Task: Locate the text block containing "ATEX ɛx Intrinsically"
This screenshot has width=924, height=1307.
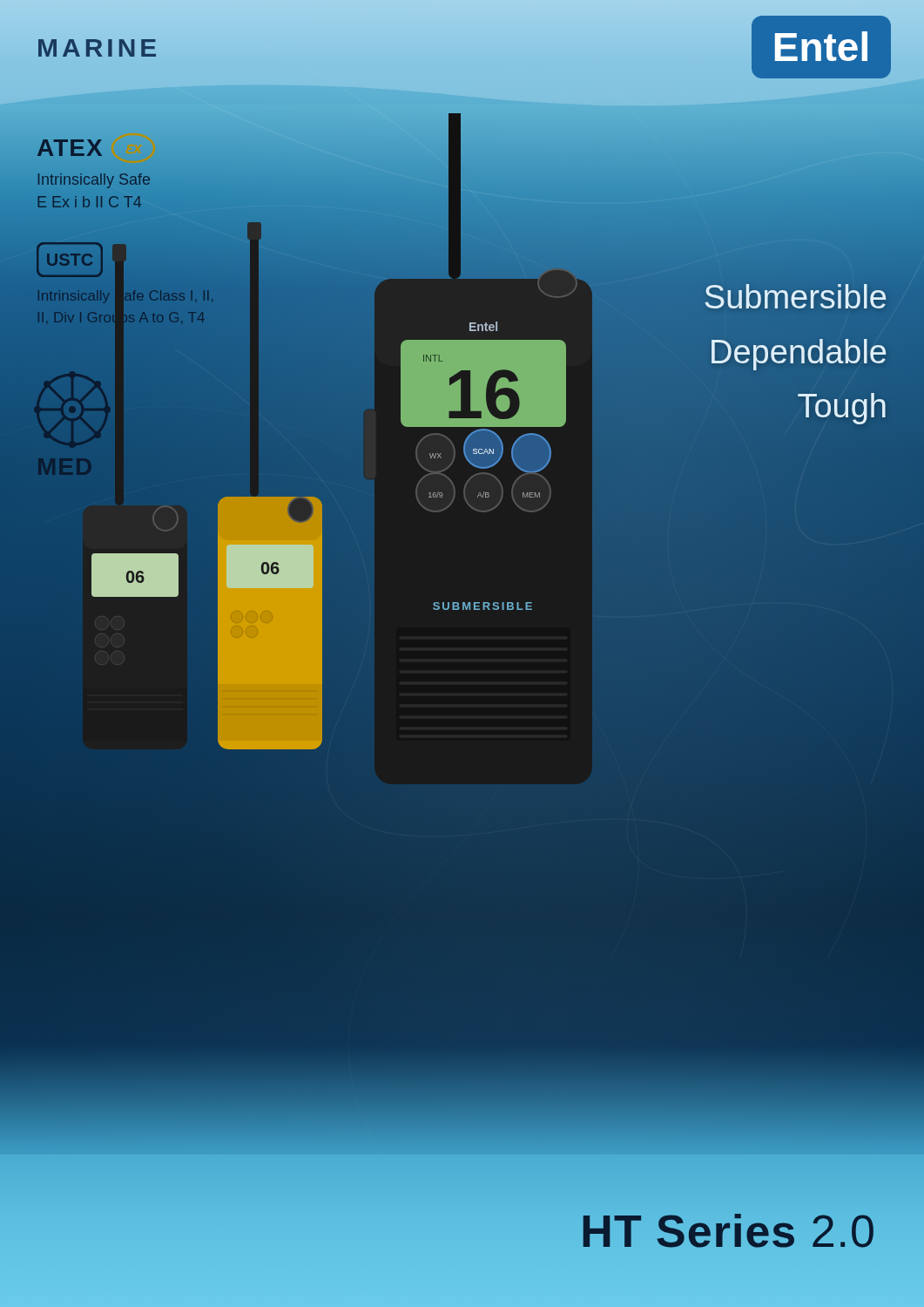Action: (96, 173)
